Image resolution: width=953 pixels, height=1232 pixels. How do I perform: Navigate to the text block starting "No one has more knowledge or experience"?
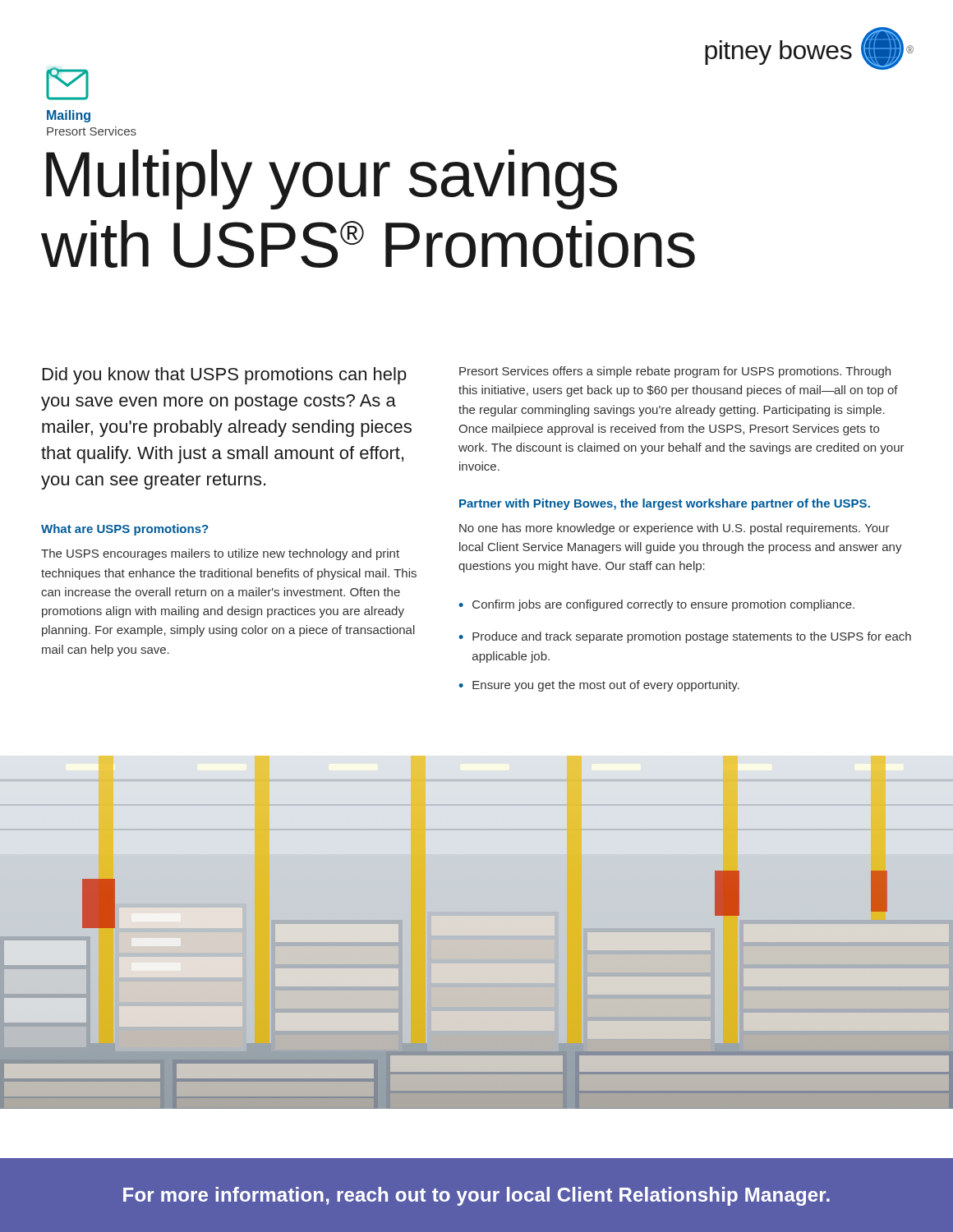coord(680,546)
